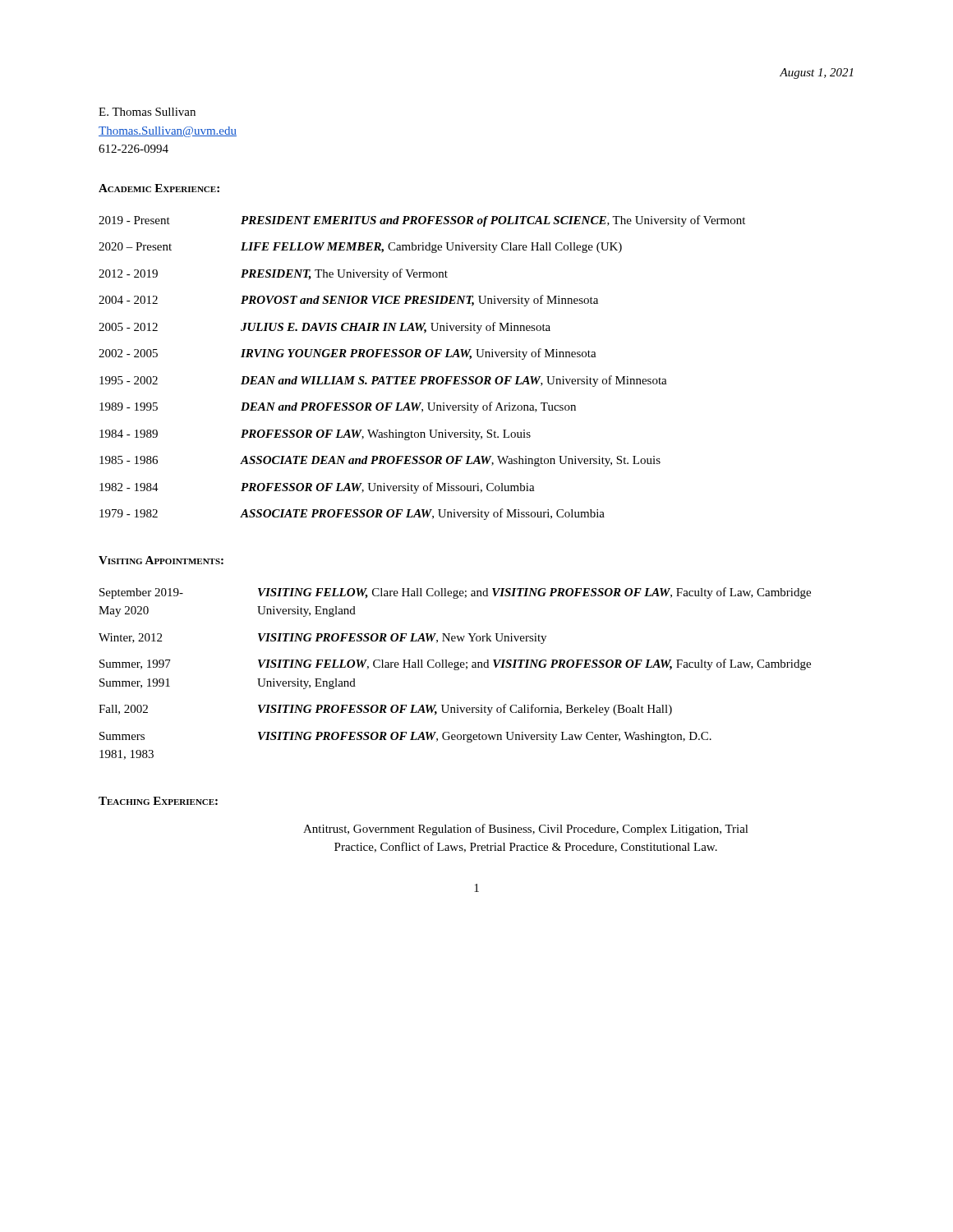Image resolution: width=953 pixels, height=1232 pixels.
Task: Find the block on this page that starts "September 2019-May 2020 VISITING"
Action: point(476,601)
